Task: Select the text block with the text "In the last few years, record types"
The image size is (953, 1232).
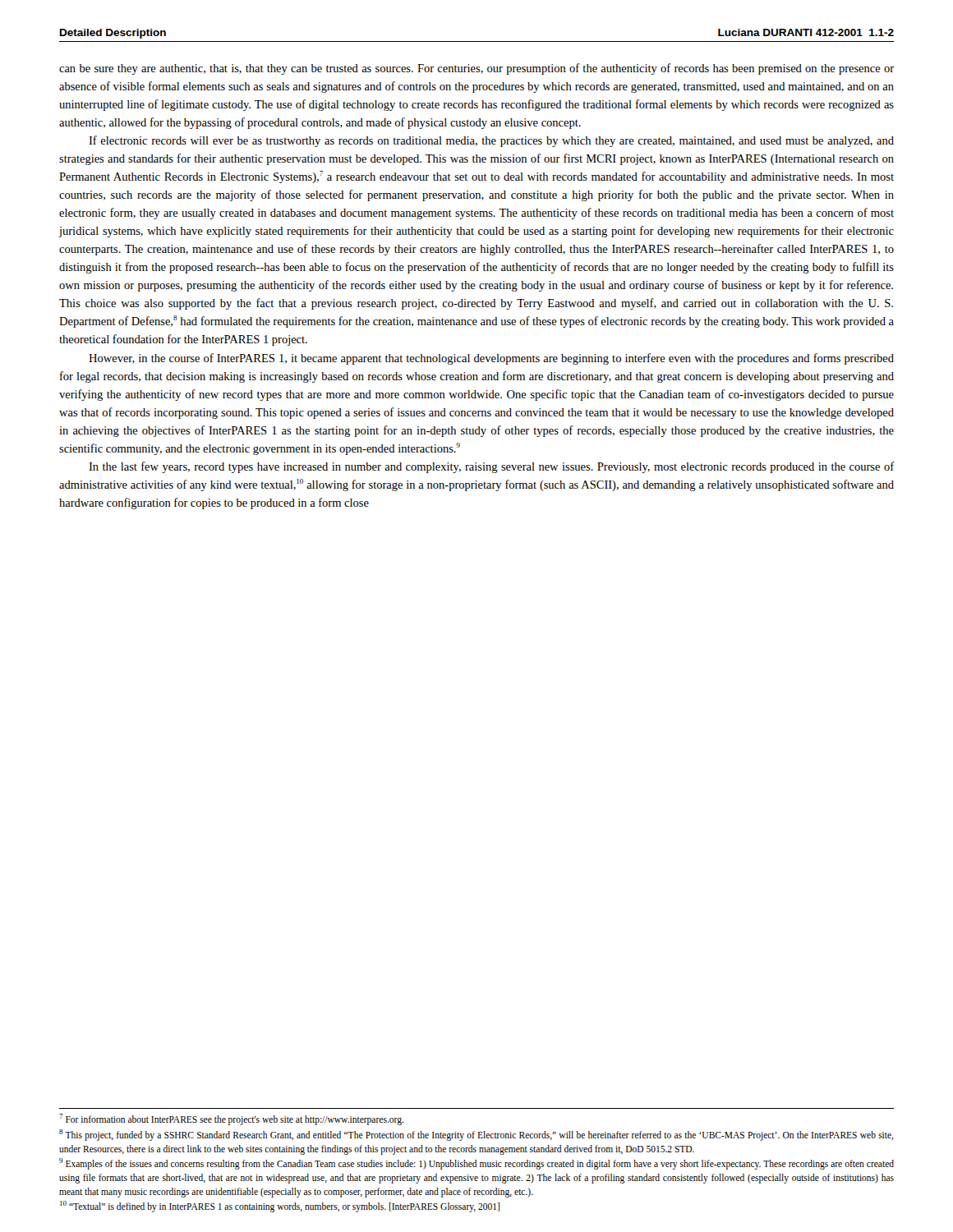Action: (476, 484)
